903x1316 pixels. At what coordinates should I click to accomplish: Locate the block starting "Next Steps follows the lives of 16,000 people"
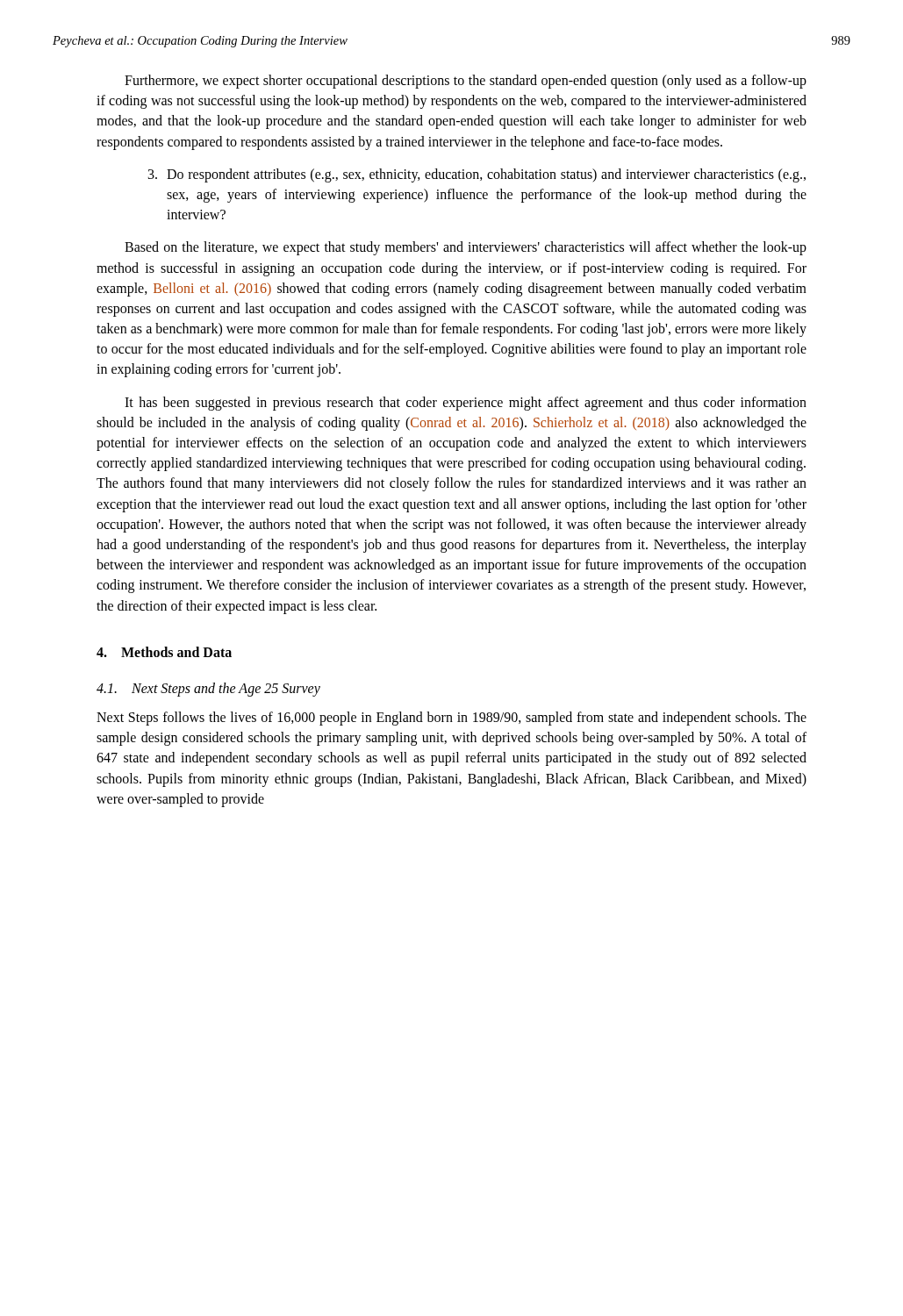452,758
